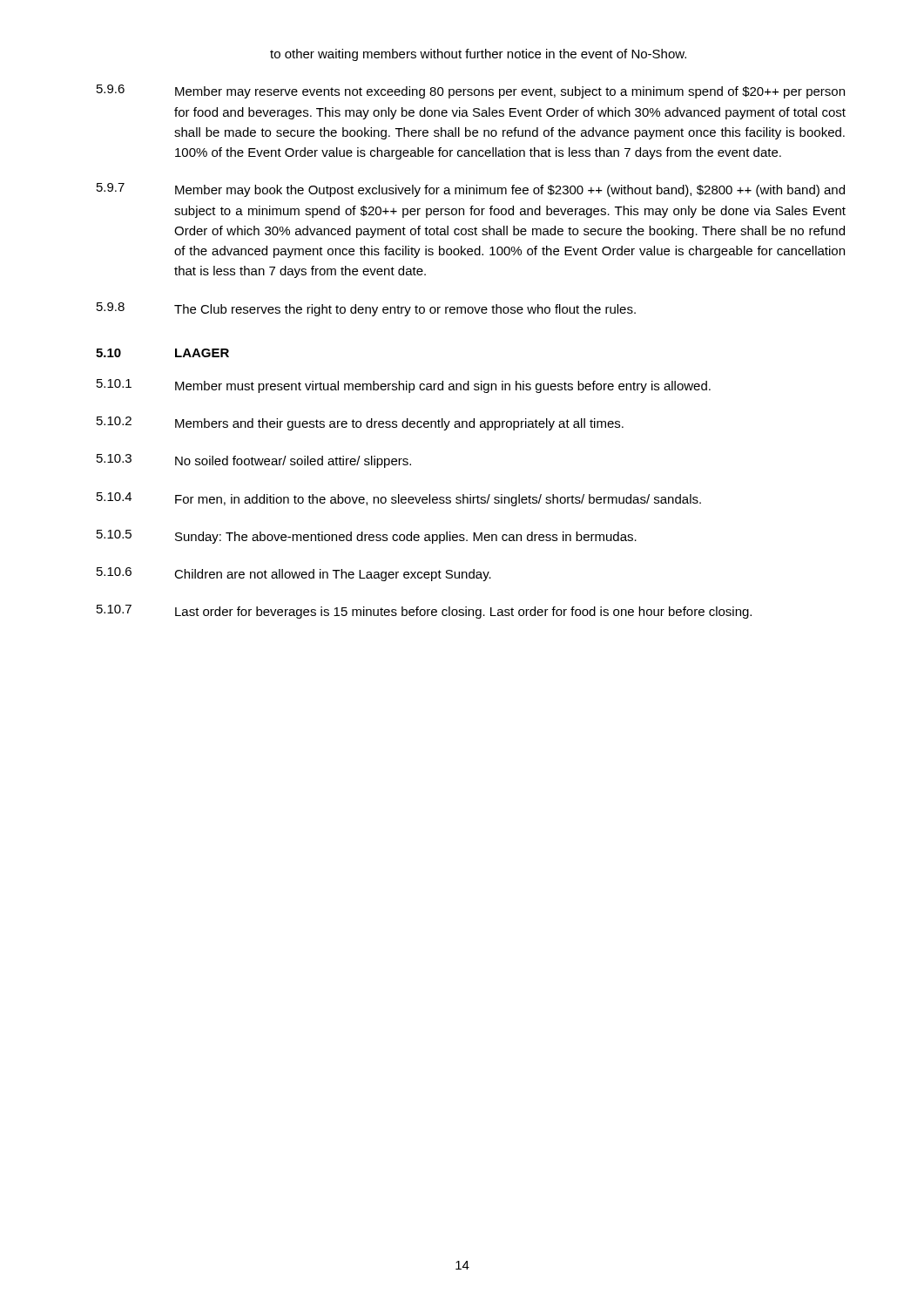Locate the text block starting "5.10.6 Children are not allowed in The"
Viewport: 924px width, 1307px height.
pos(471,574)
